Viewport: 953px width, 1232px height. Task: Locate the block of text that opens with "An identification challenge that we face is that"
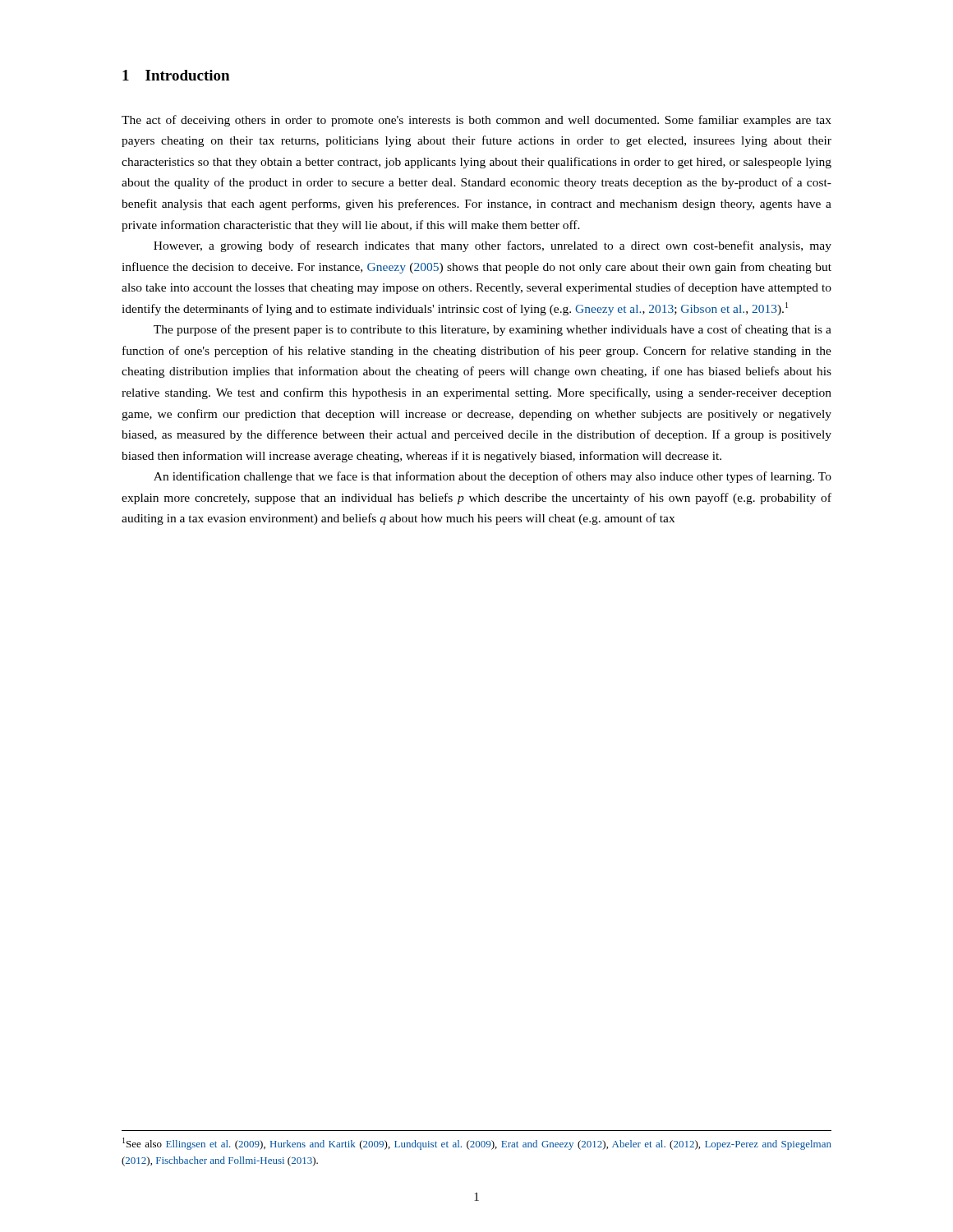[x=476, y=497]
